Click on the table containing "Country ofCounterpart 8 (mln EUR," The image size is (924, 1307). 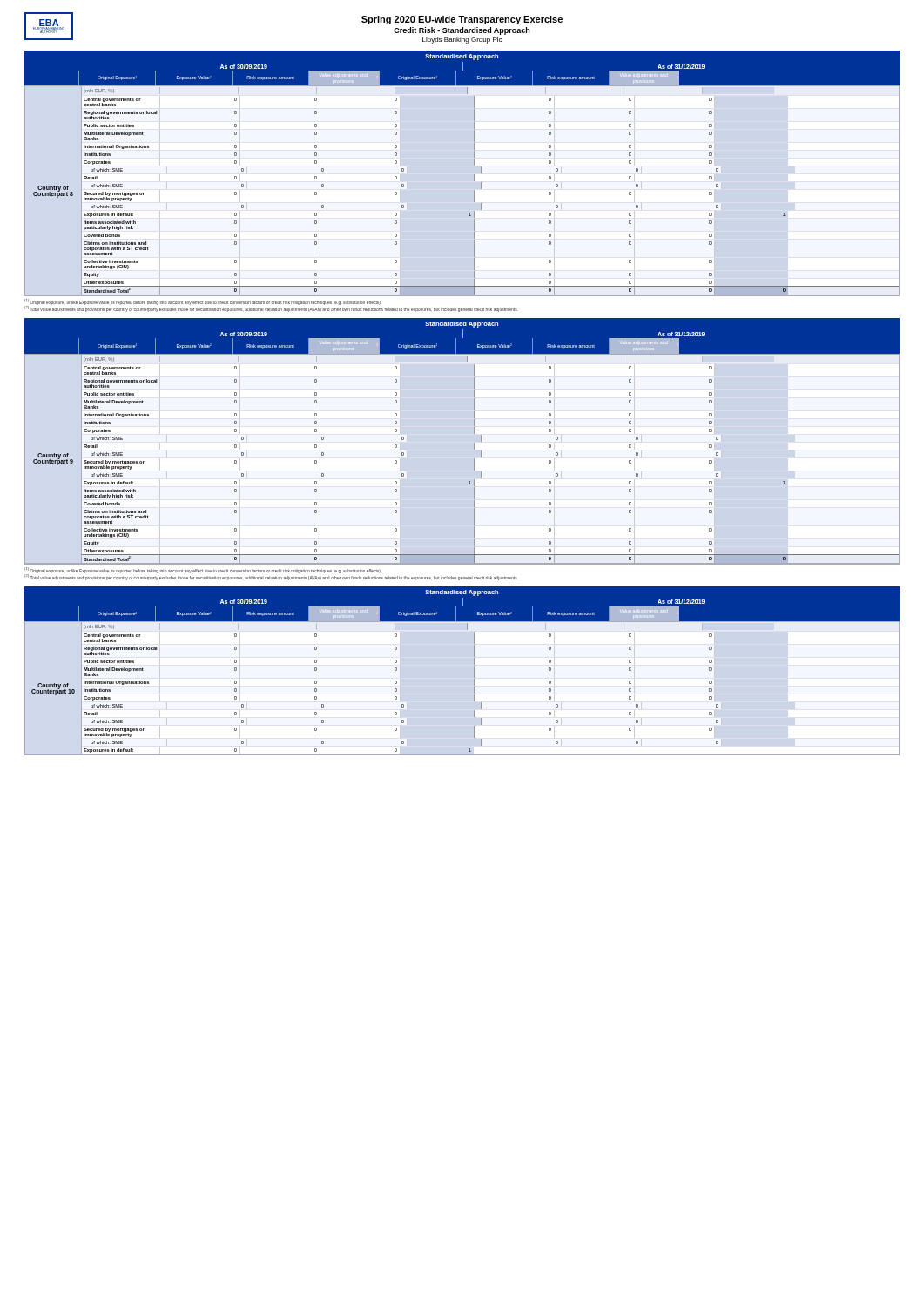tap(462, 191)
